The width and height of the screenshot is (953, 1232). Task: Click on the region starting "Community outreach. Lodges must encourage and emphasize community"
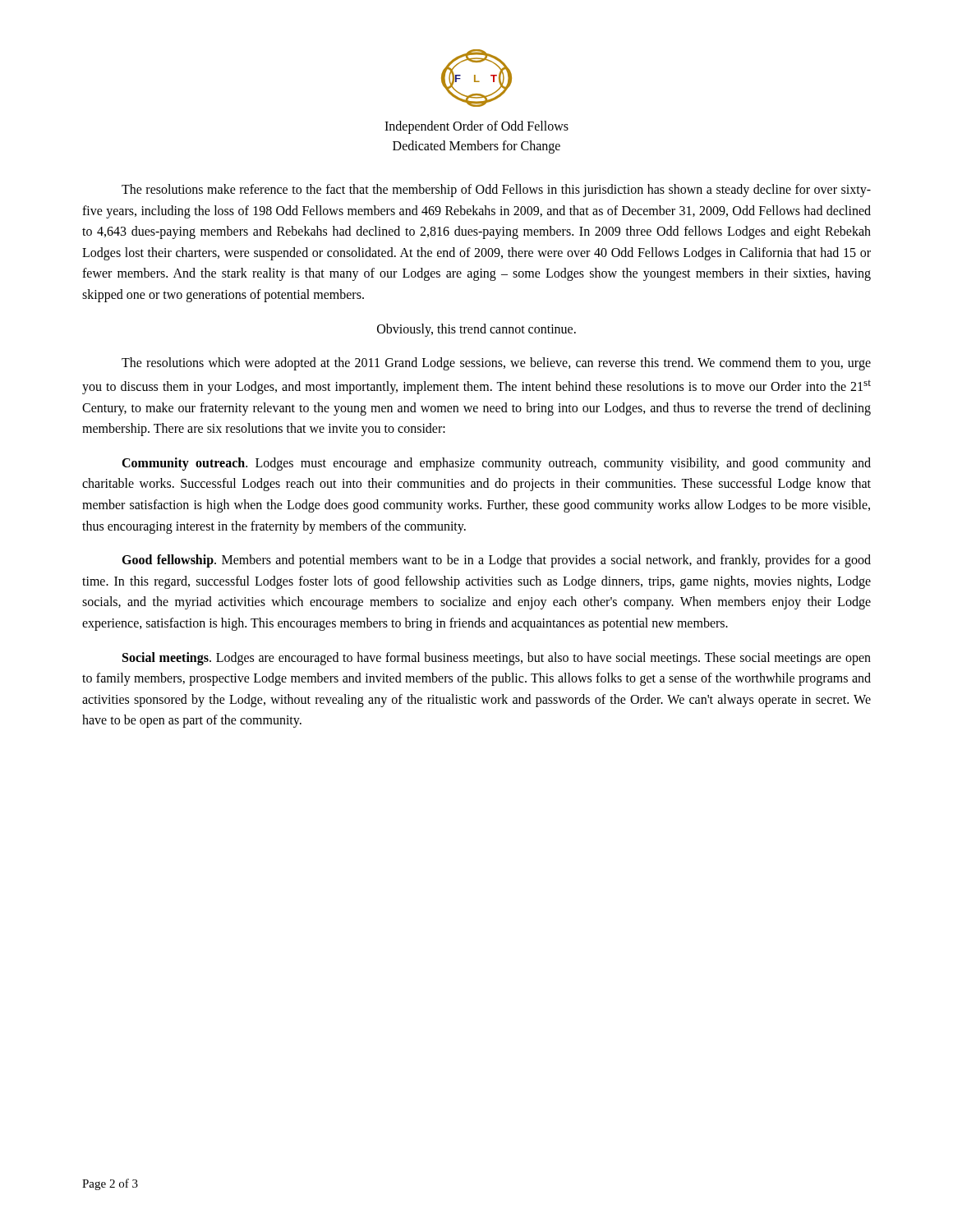(476, 494)
